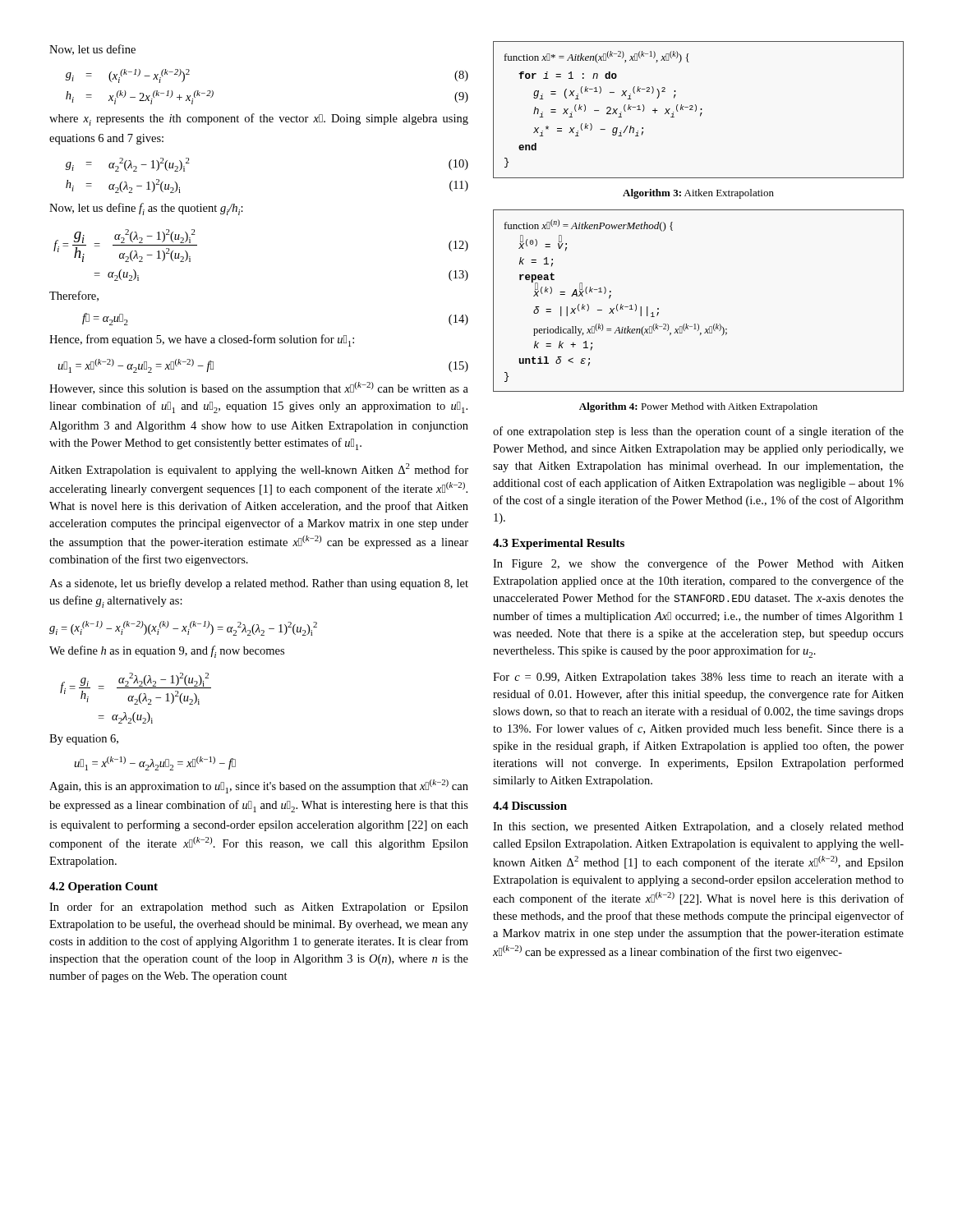Select the formula that says "u⃗1 = x(k−1) − α2λ2u⃗2 = x⃗(k−1) −"
This screenshot has height=1232, width=953.
tap(155, 763)
